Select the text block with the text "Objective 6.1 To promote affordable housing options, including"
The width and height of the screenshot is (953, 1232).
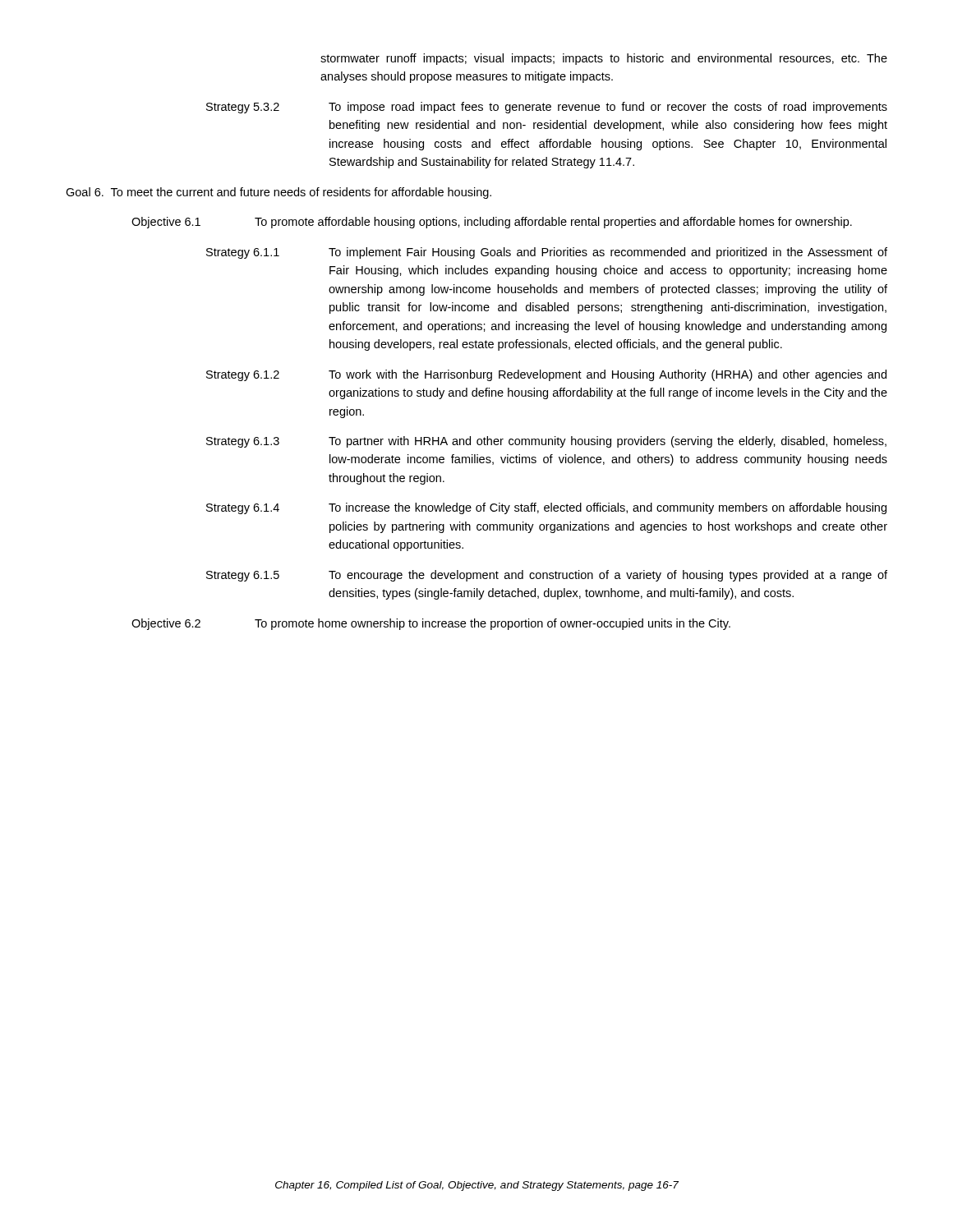(509, 222)
